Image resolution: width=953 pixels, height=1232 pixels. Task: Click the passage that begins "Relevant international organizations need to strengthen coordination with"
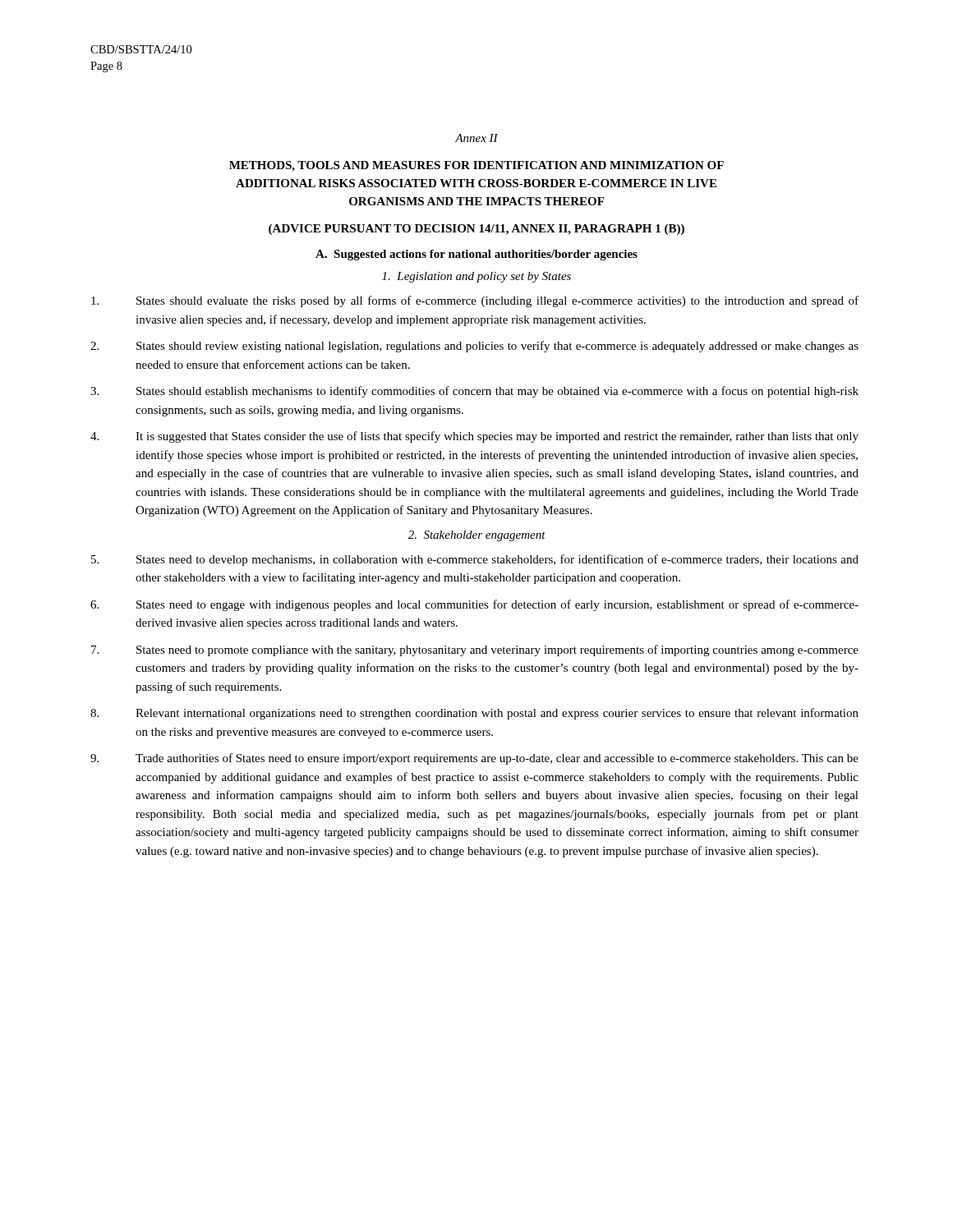coord(474,723)
